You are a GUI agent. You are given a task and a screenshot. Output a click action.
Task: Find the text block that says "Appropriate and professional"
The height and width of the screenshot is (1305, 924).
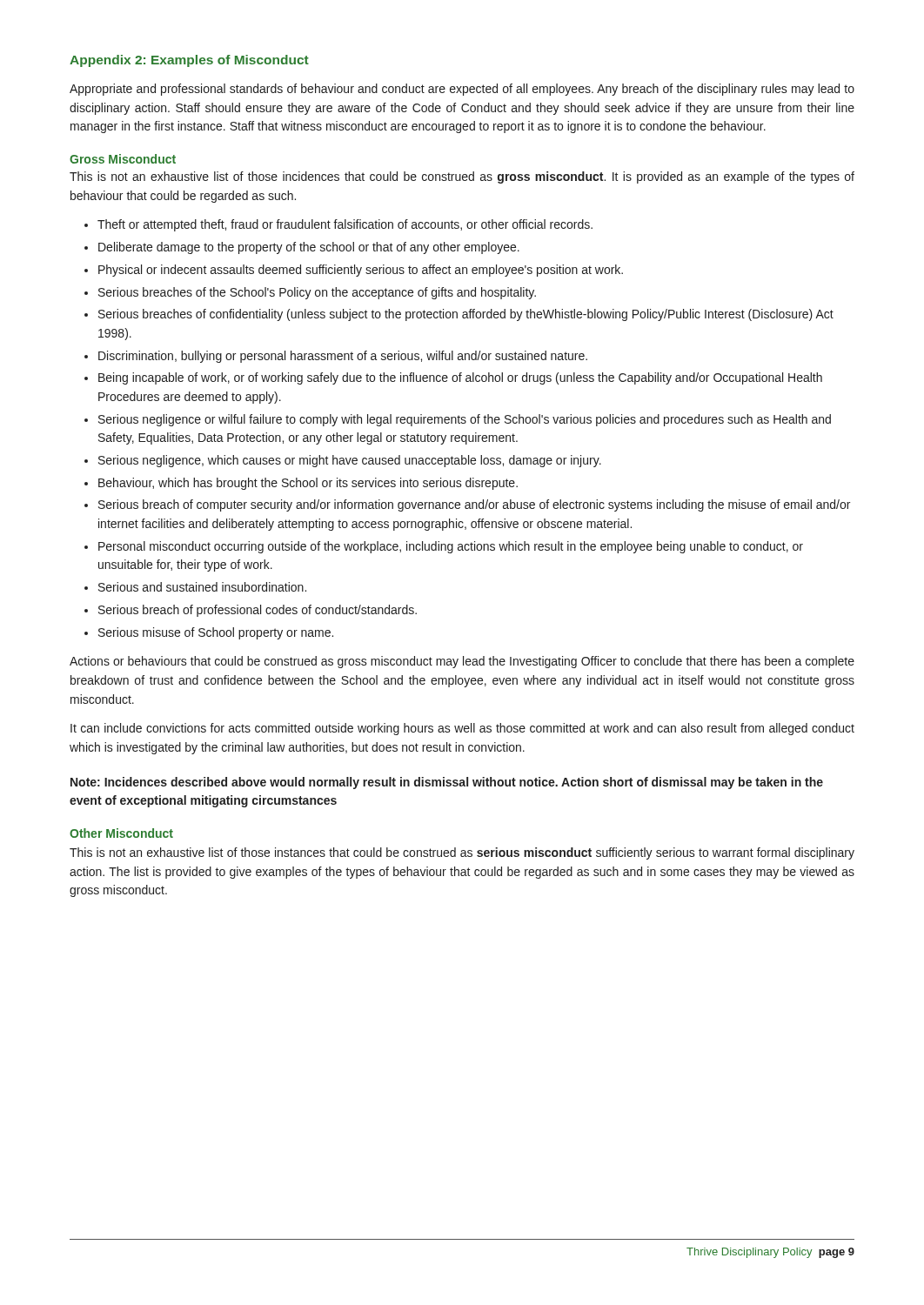(462, 108)
